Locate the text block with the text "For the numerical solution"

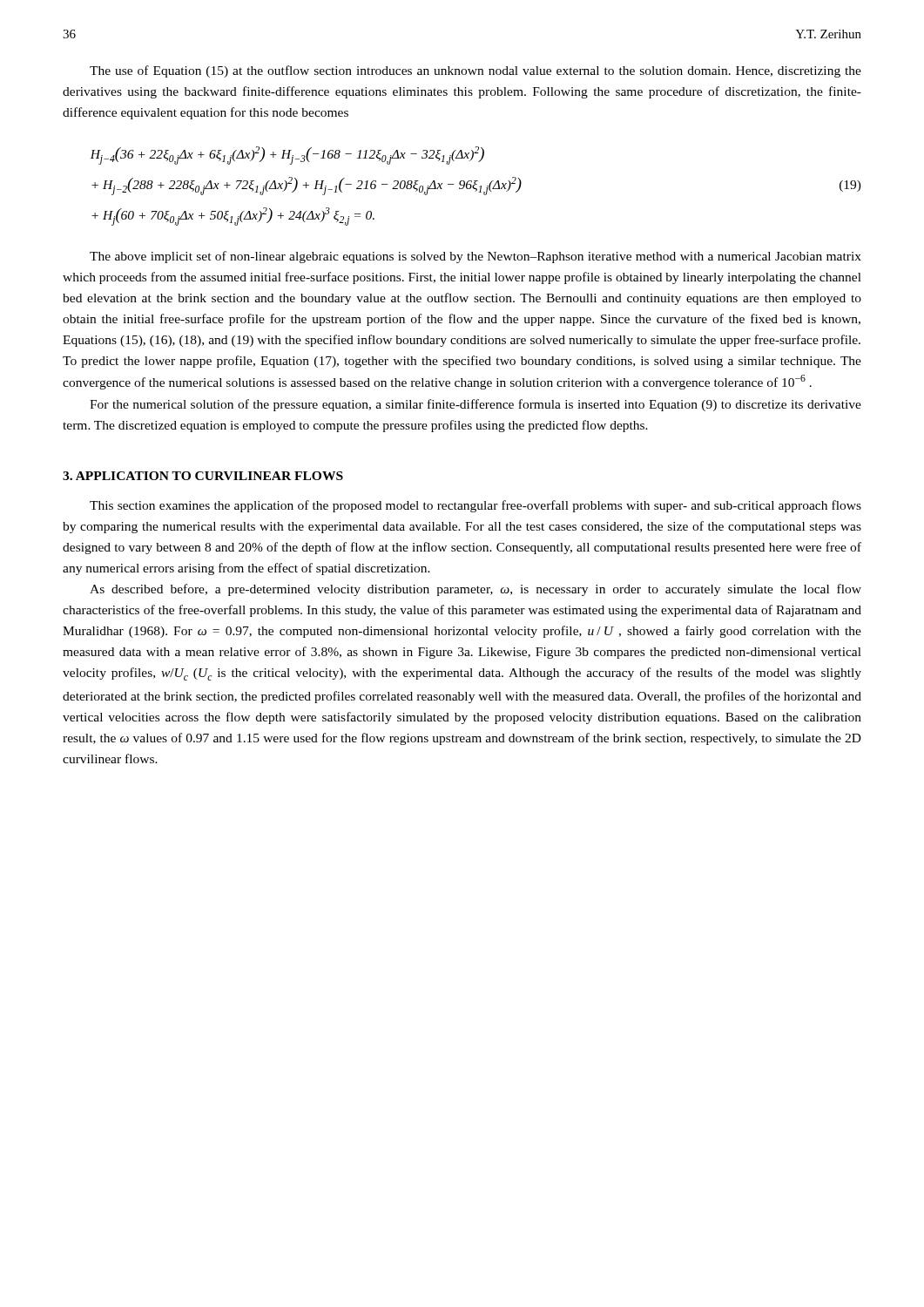pyautogui.click(x=462, y=414)
